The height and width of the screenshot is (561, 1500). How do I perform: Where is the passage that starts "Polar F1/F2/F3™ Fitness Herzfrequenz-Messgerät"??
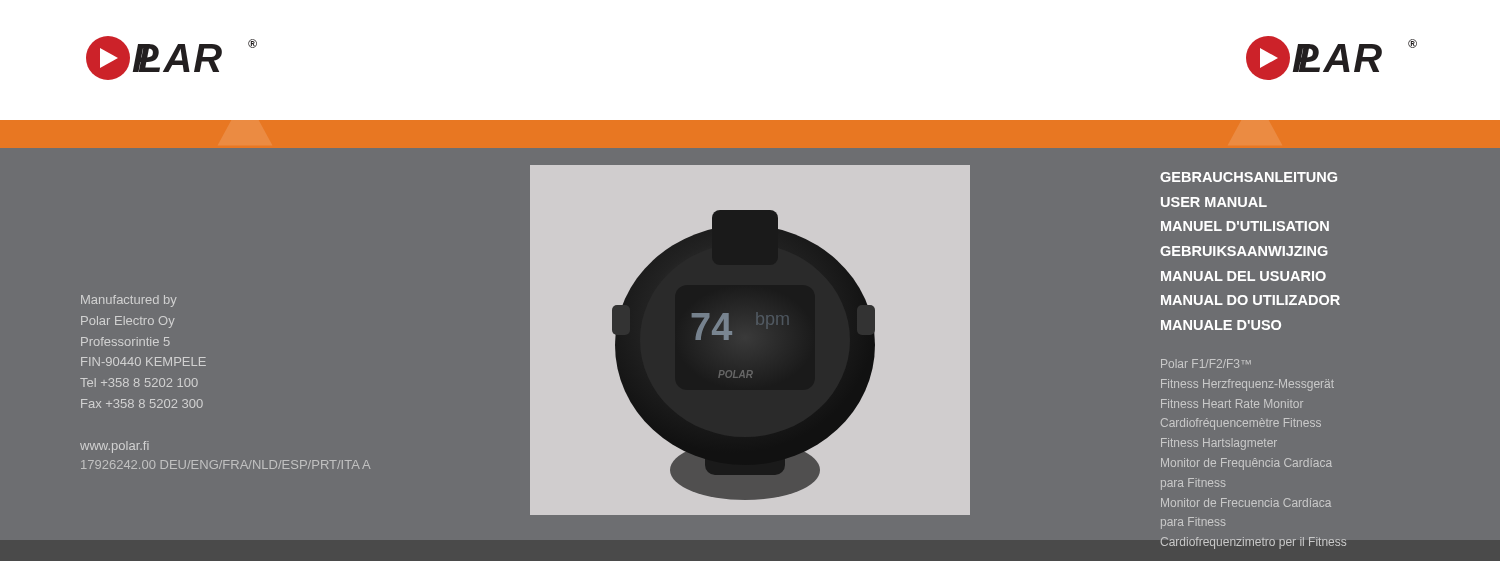coord(1253,453)
